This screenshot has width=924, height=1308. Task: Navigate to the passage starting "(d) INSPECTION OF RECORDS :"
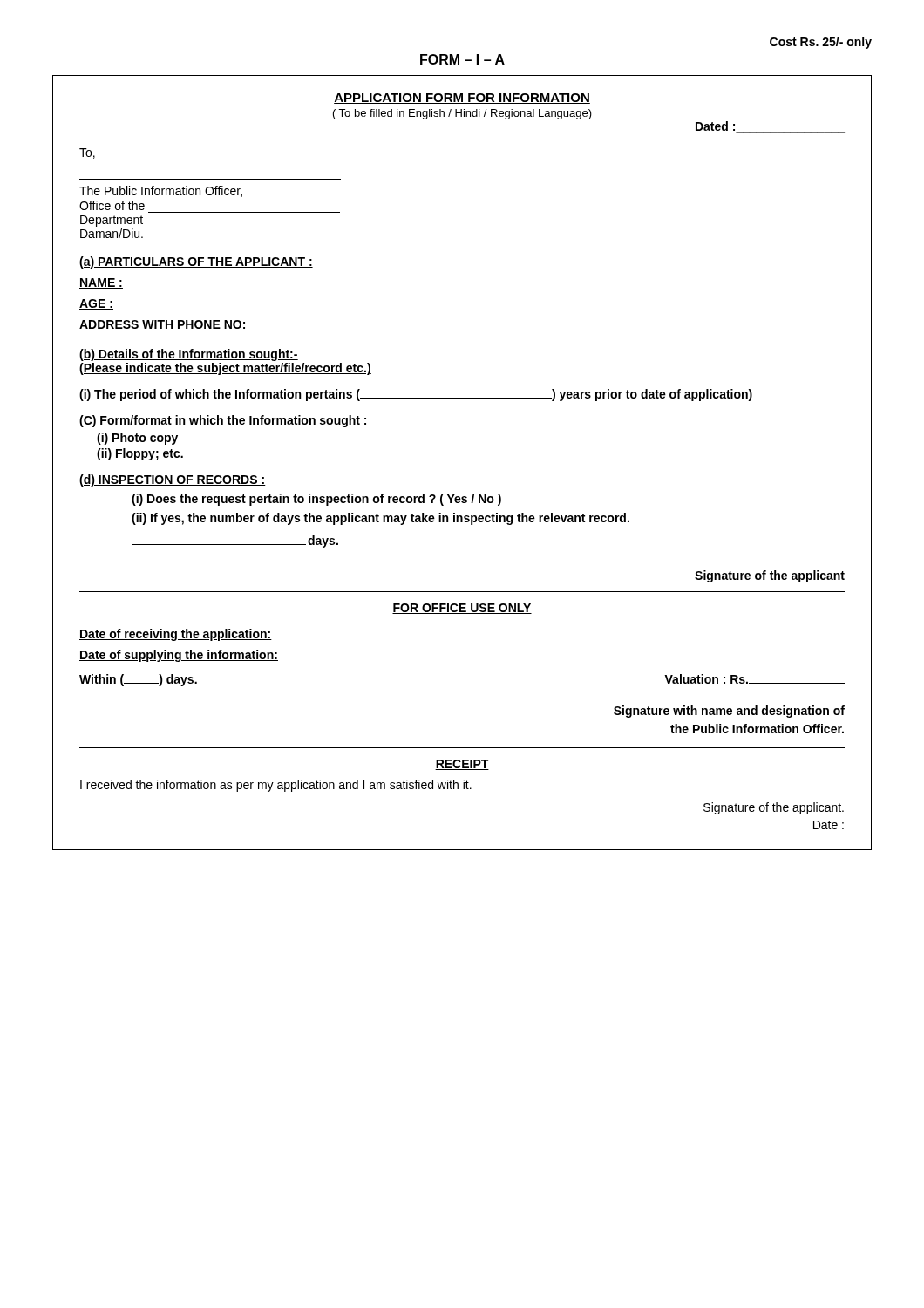(x=172, y=480)
